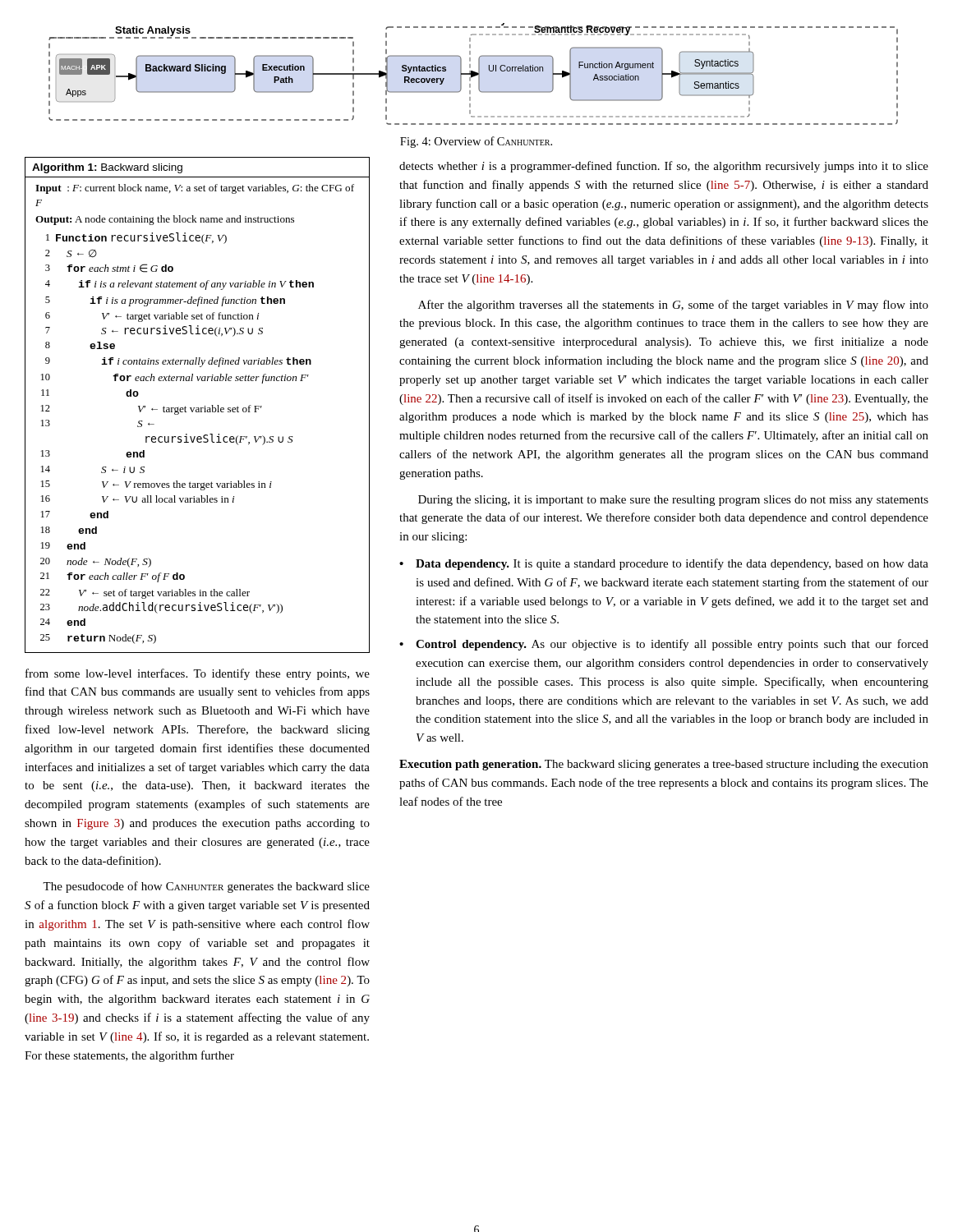
Task: Select the flowchart
Action: 476,76
